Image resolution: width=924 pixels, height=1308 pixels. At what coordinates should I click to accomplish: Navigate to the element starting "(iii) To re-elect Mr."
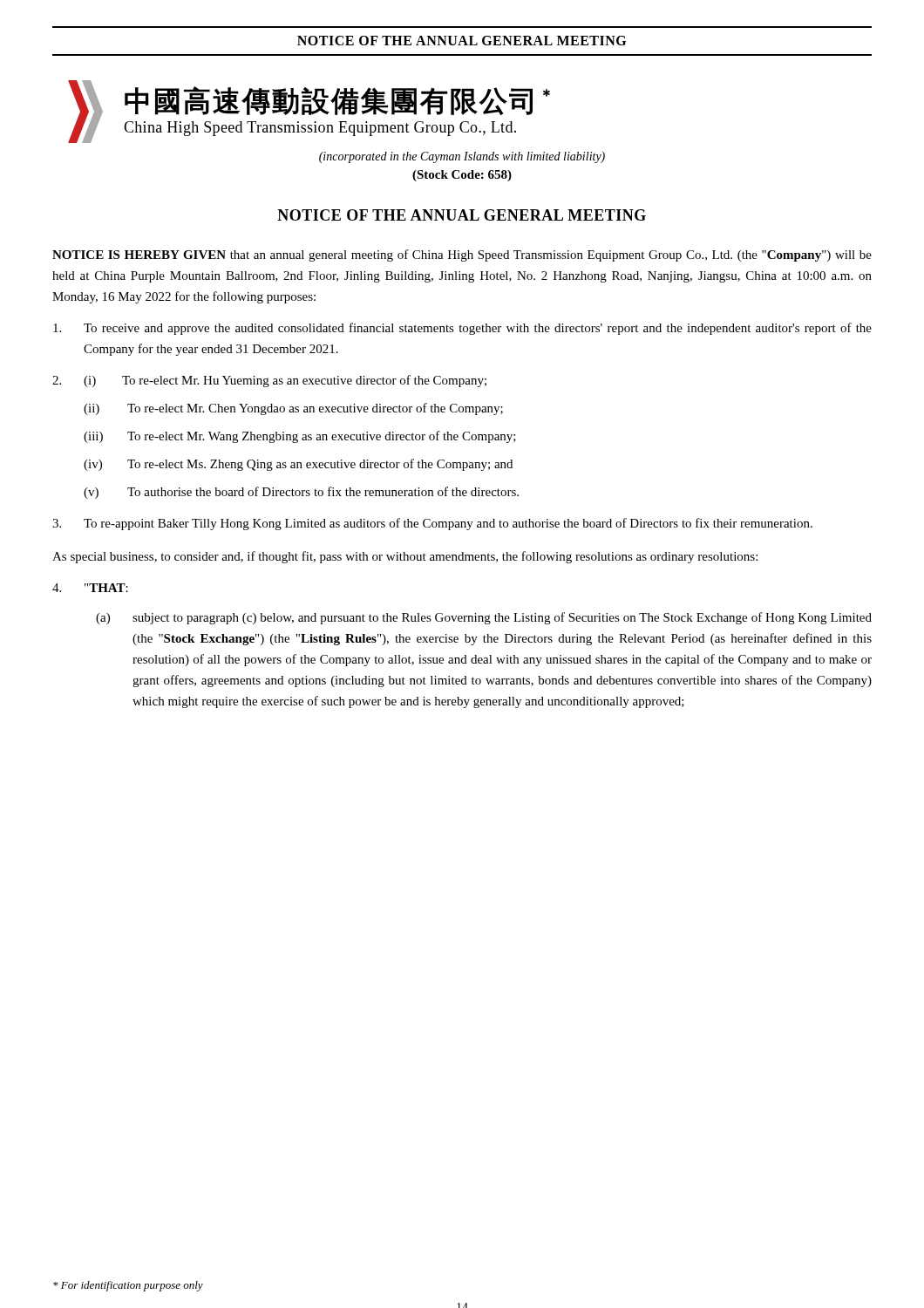point(478,436)
